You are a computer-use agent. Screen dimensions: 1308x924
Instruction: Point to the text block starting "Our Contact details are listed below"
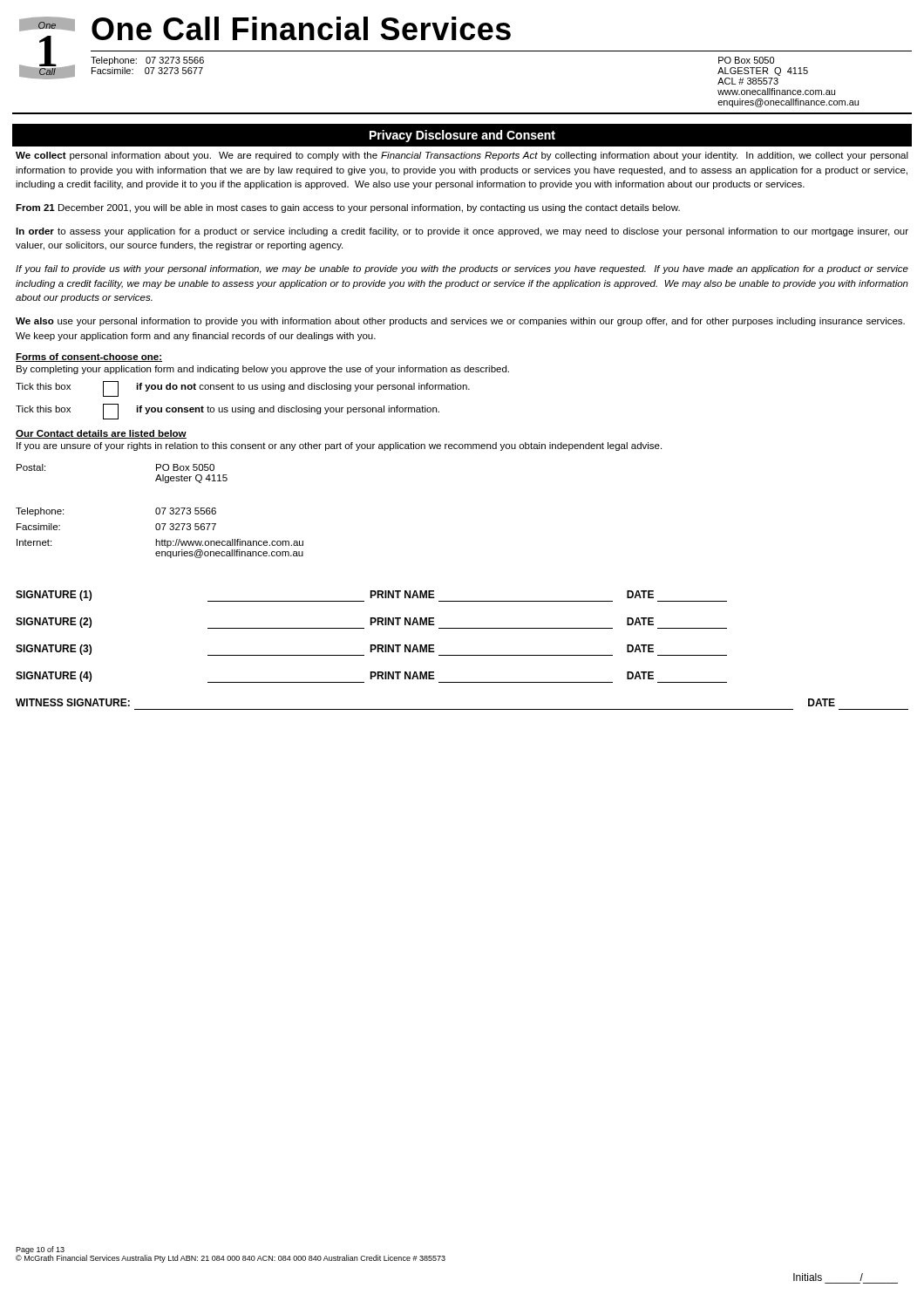pyautogui.click(x=101, y=434)
